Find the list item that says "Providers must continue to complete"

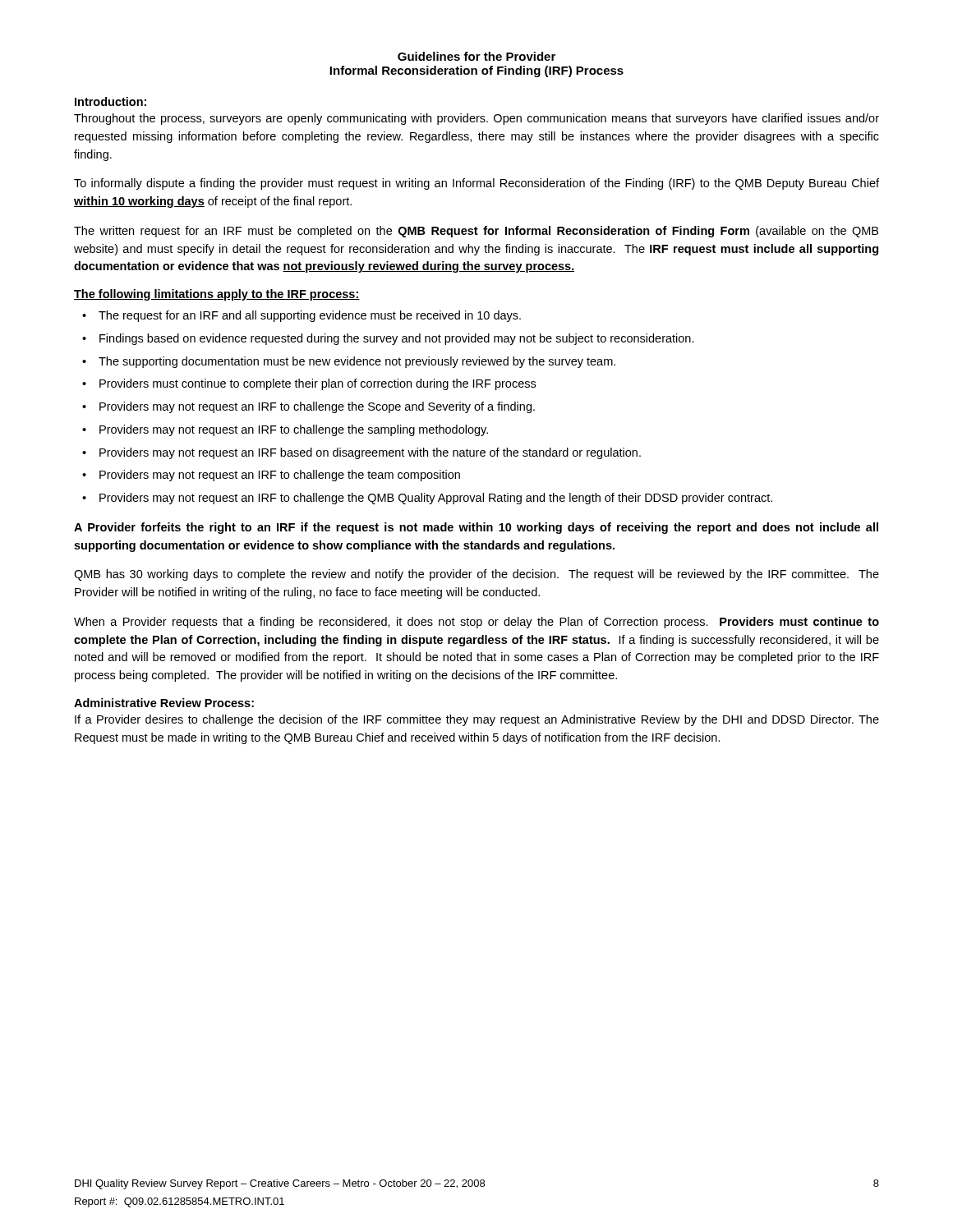coord(317,384)
